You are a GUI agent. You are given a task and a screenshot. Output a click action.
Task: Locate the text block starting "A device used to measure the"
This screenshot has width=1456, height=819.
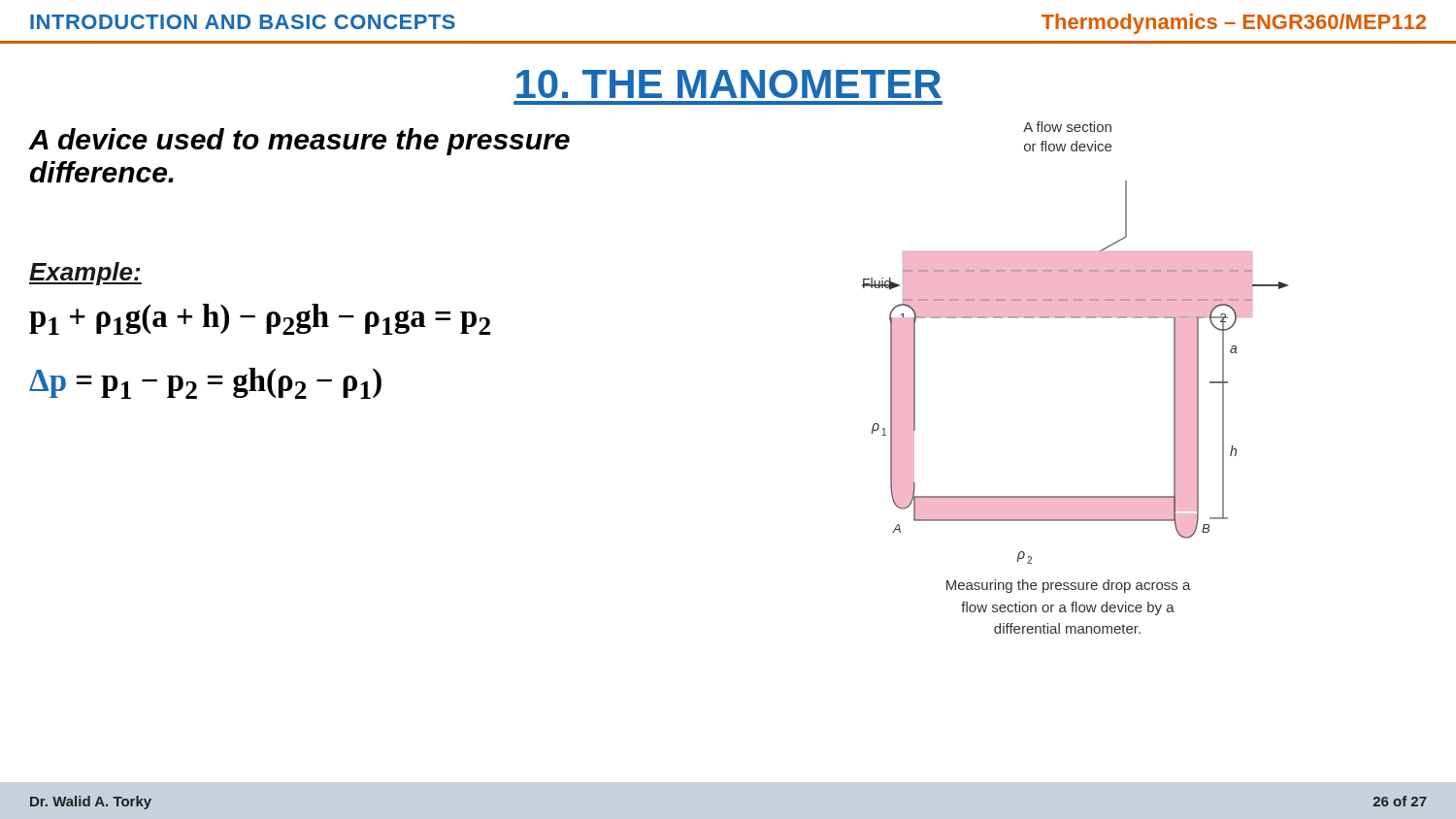300,156
